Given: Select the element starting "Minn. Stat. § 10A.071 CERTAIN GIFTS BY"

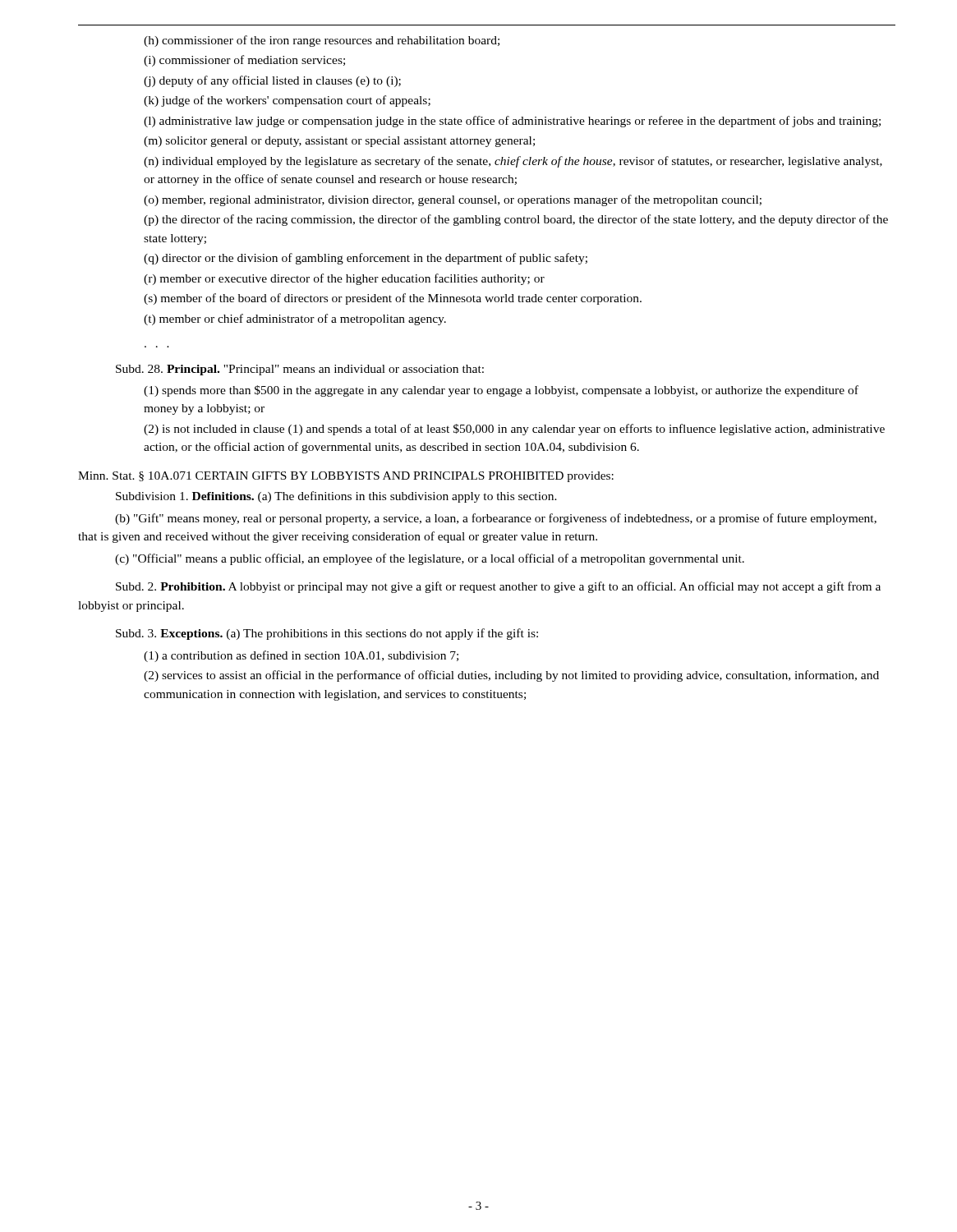Looking at the screenshot, I should (346, 475).
